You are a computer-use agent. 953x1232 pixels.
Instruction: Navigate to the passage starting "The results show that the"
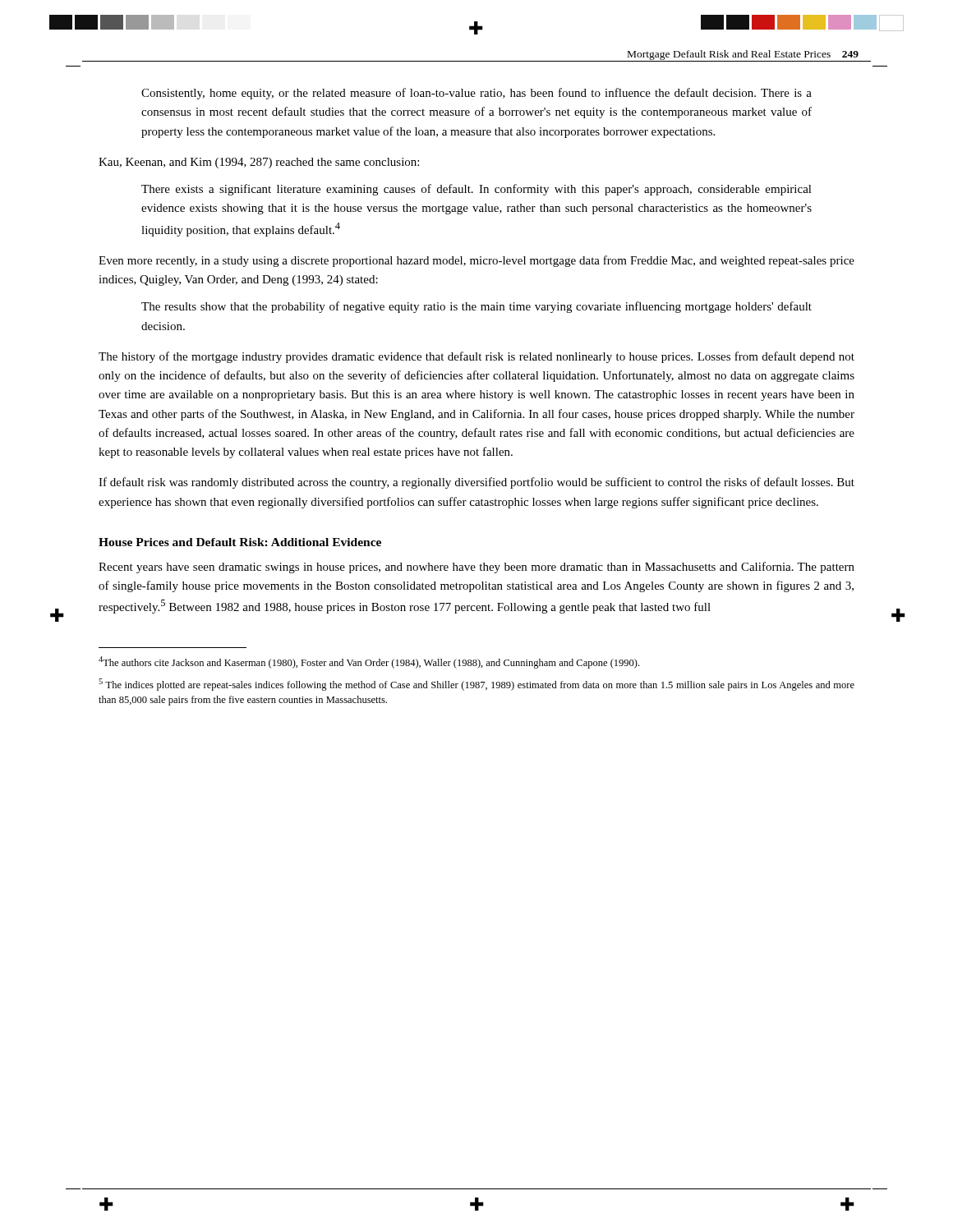[x=476, y=317]
